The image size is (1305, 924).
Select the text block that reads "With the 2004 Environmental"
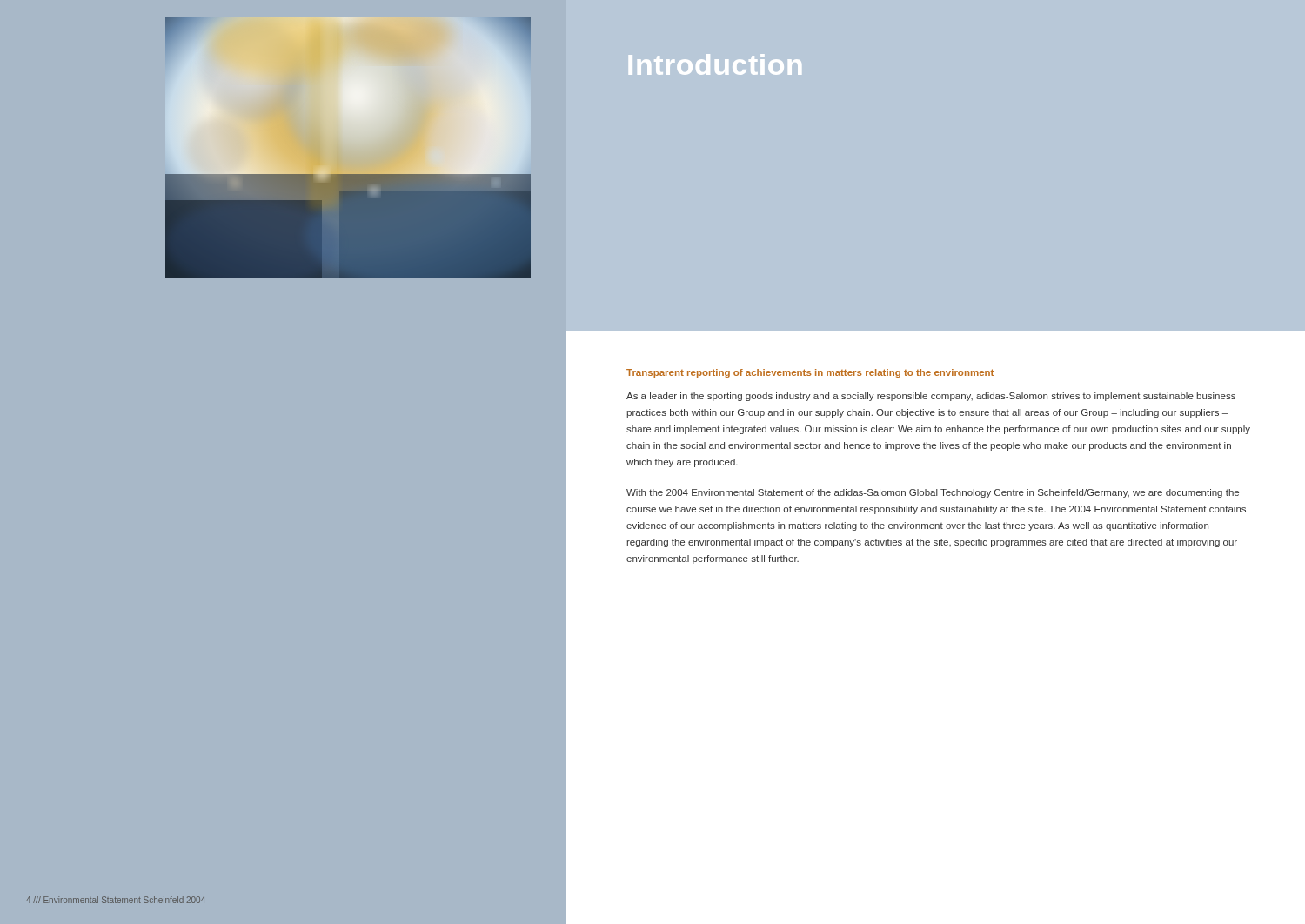[x=936, y=525]
